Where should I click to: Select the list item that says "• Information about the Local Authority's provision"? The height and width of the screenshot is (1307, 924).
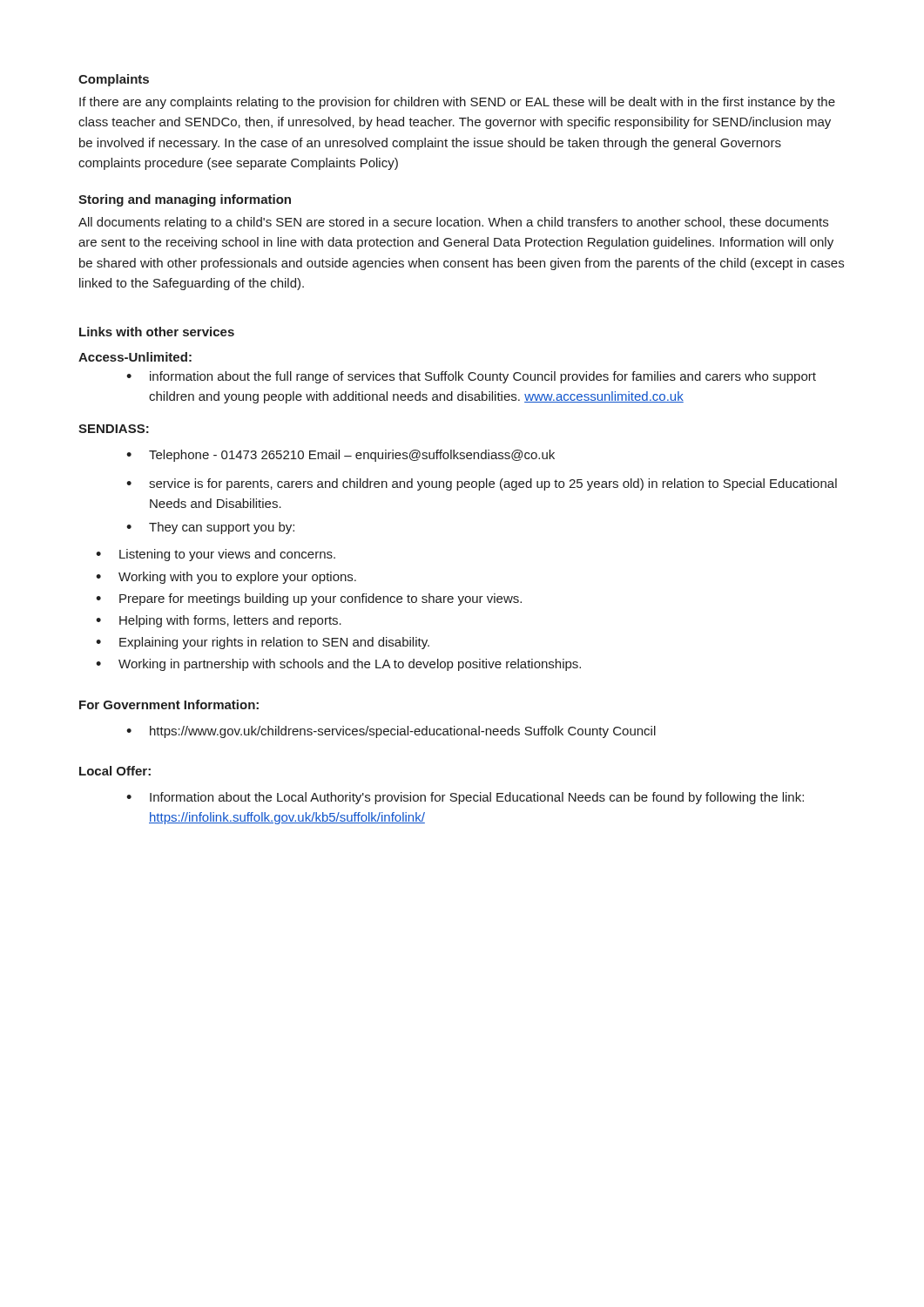pos(486,807)
